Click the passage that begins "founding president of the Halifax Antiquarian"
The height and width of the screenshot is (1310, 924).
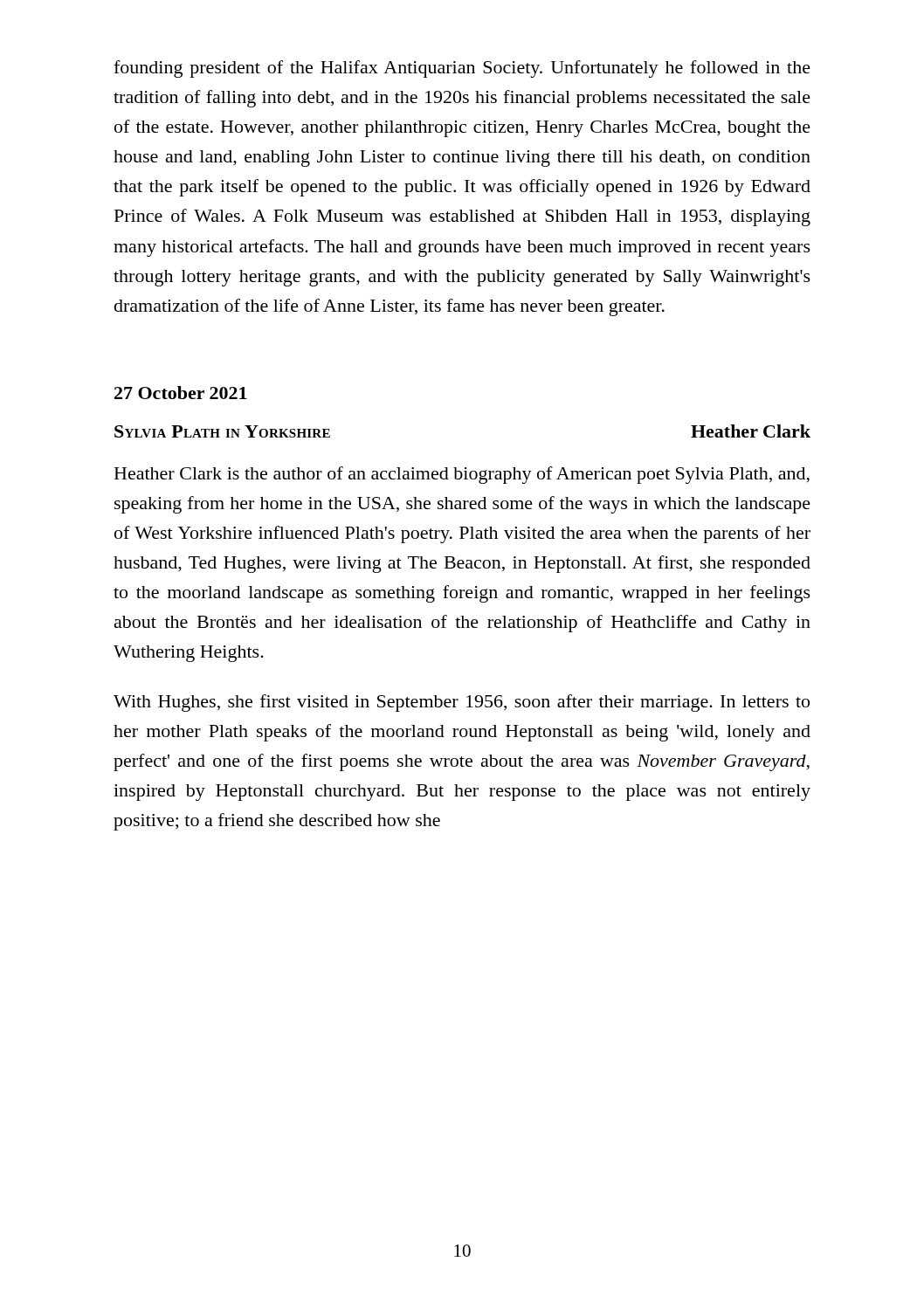(x=462, y=186)
